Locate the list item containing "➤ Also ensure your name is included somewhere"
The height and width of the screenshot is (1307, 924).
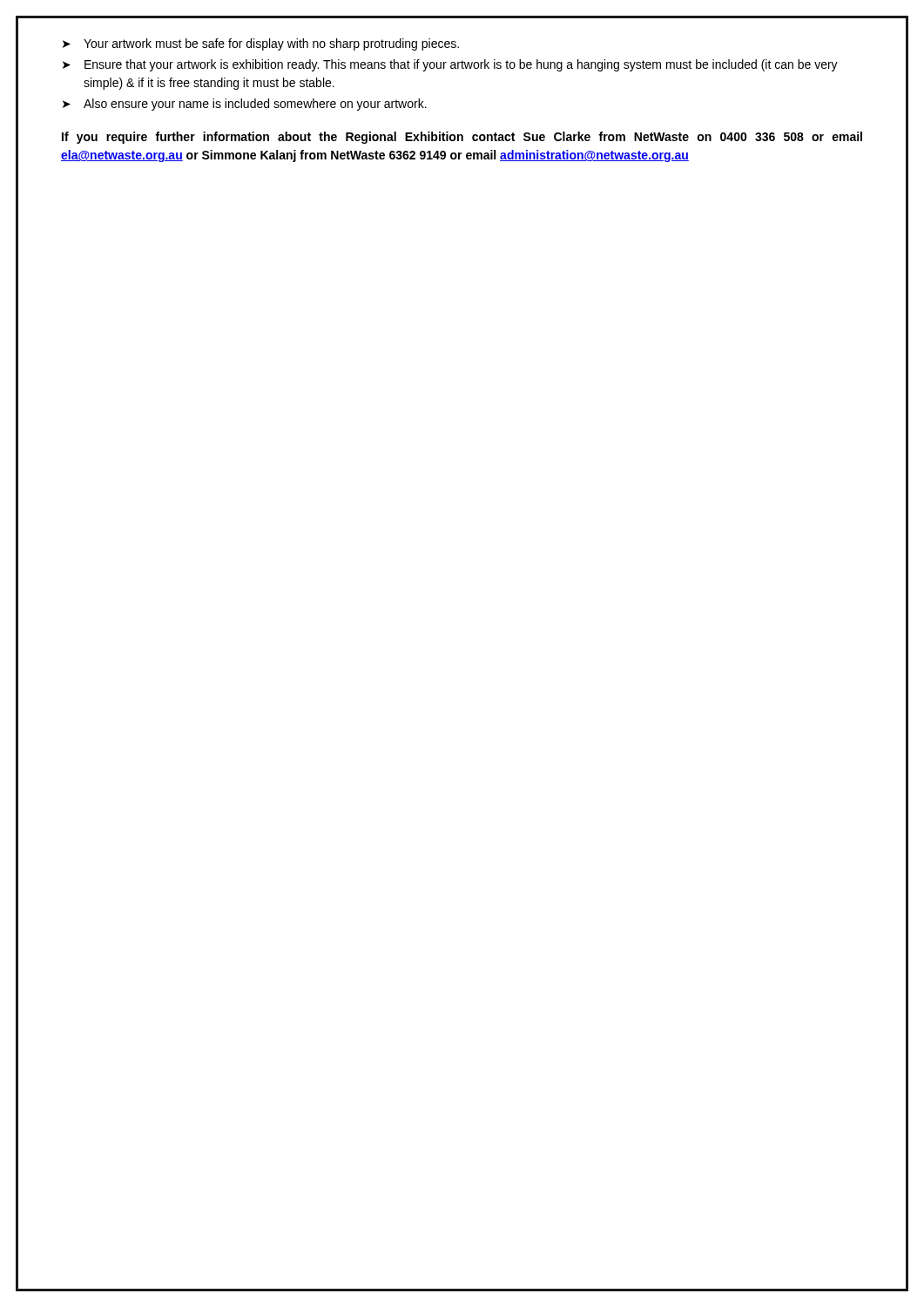pos(245,105)
